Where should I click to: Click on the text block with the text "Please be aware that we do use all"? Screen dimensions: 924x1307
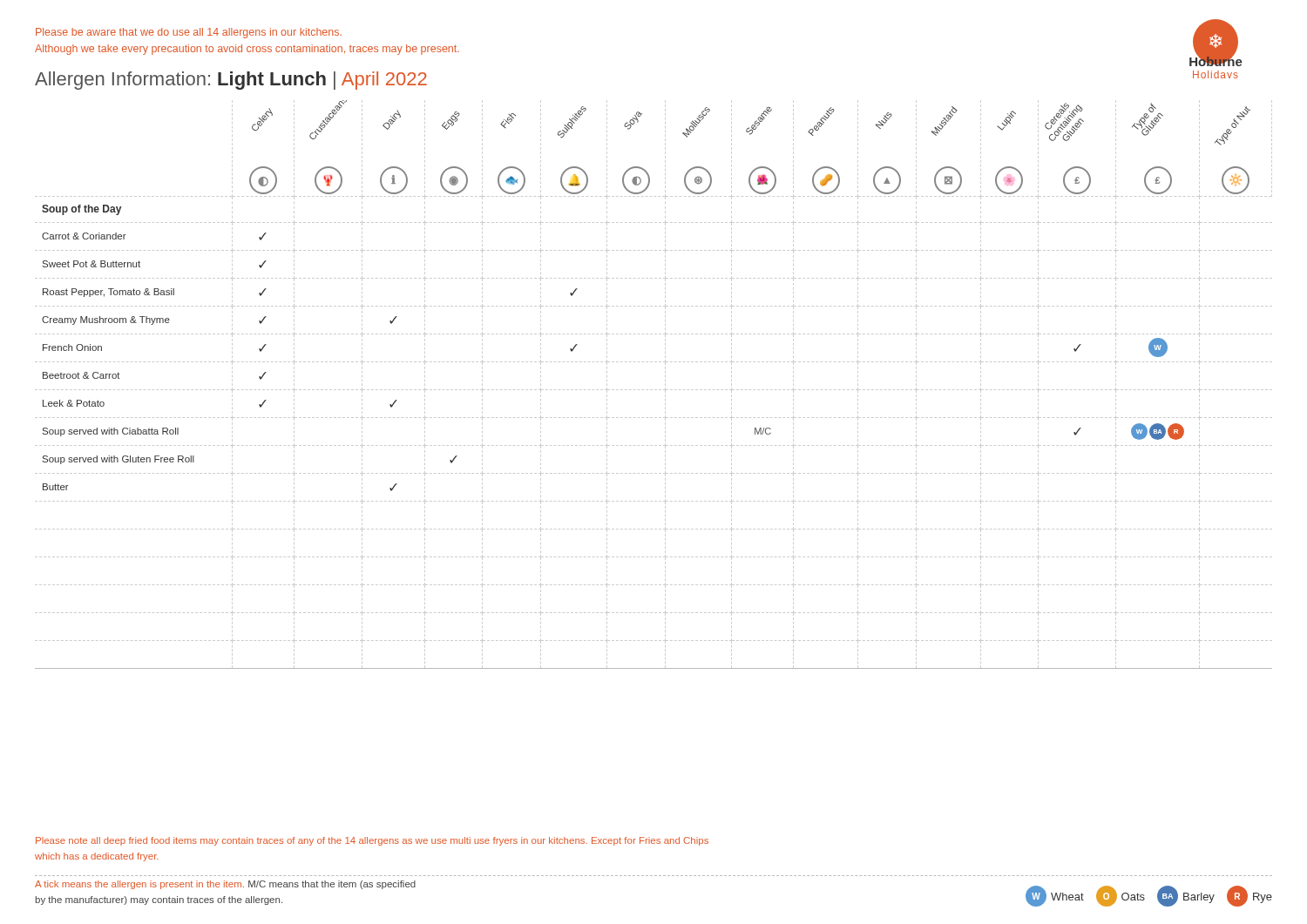click(x=247, y=41)
